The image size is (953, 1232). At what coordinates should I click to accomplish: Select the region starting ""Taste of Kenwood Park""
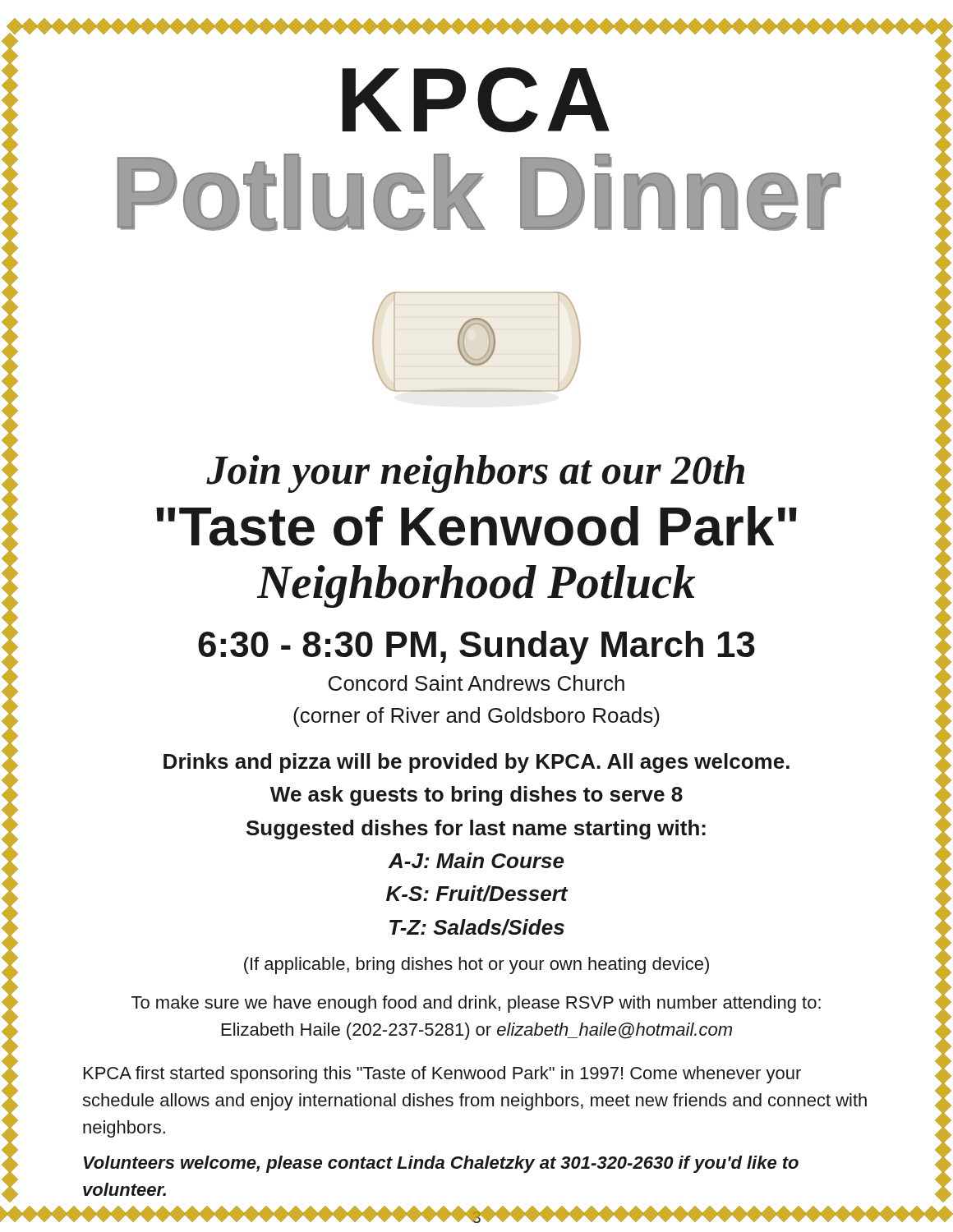[476, 527]
